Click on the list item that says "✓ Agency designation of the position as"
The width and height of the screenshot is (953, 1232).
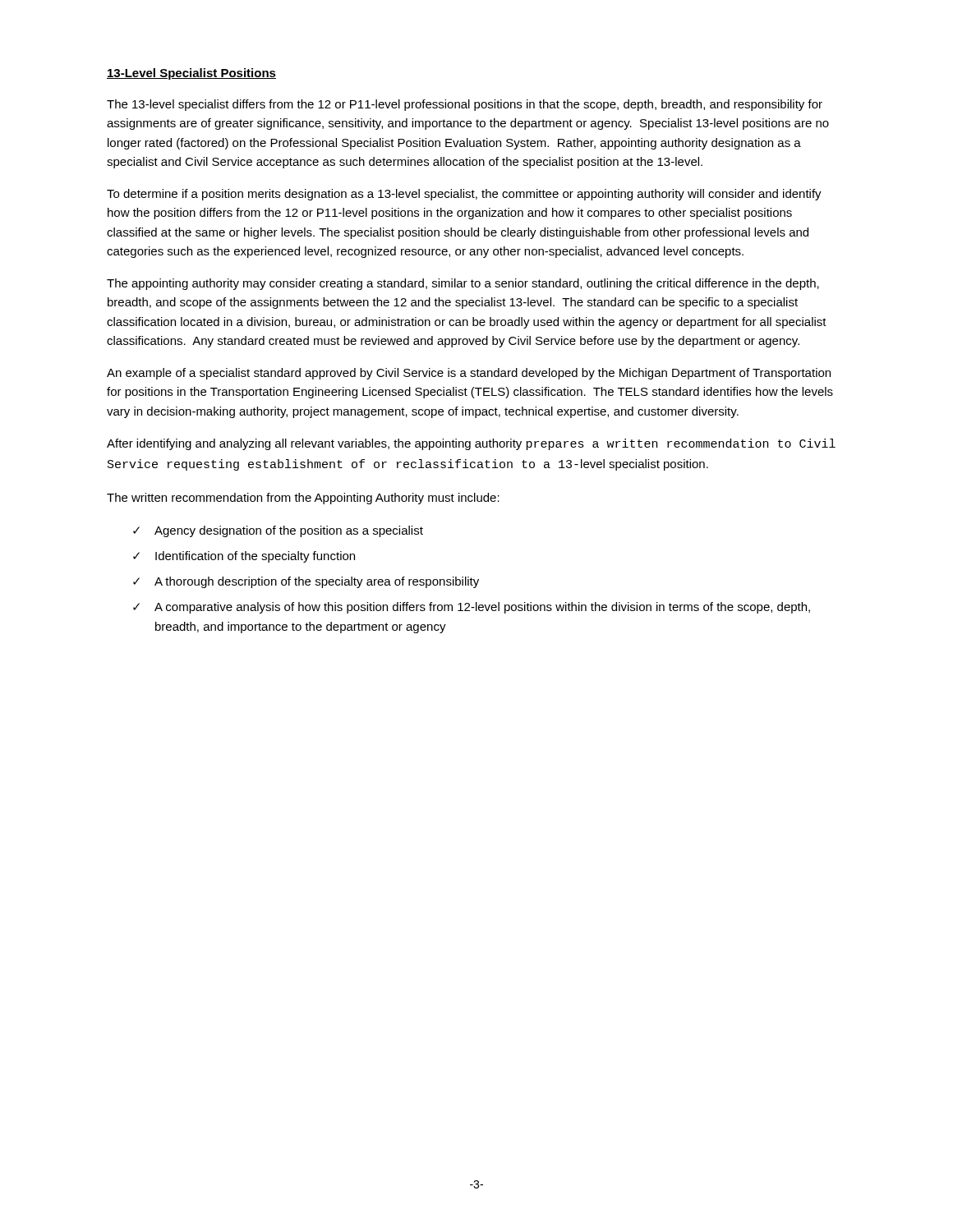coord(278,531)
